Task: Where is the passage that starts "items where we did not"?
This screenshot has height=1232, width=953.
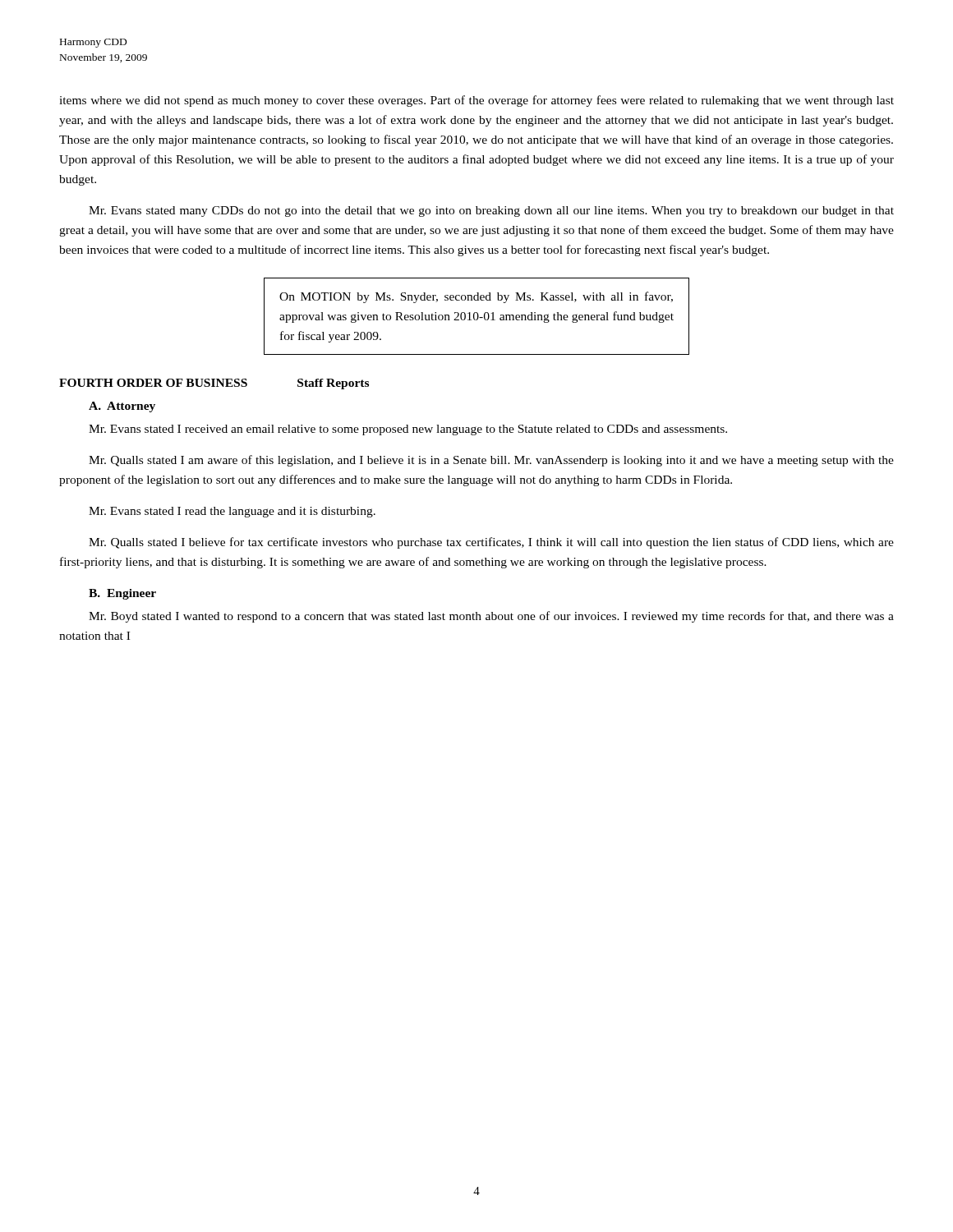Action: click(x=476, y=140)
